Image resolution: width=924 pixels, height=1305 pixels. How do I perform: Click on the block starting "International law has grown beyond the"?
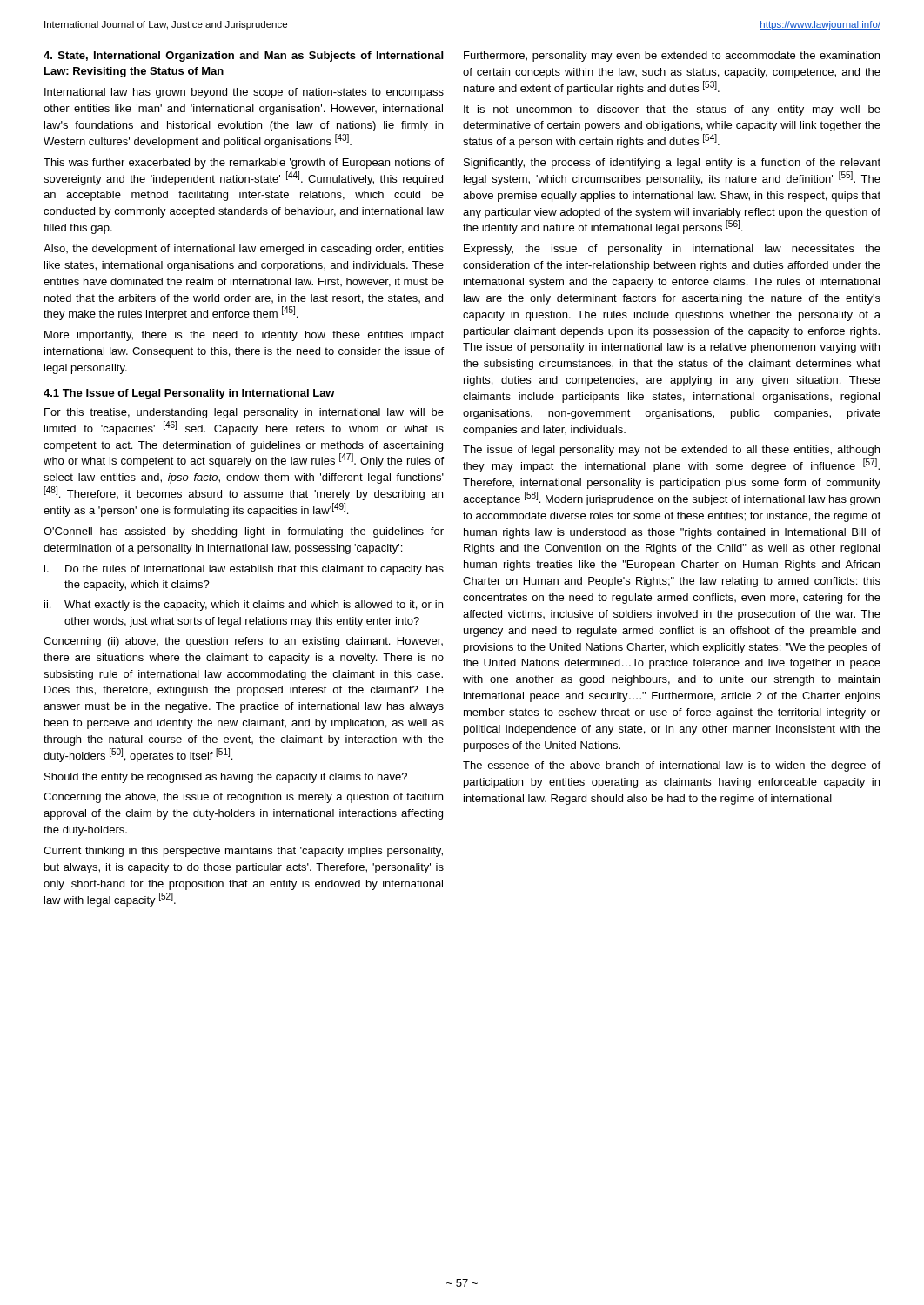(x=244, y=118)
